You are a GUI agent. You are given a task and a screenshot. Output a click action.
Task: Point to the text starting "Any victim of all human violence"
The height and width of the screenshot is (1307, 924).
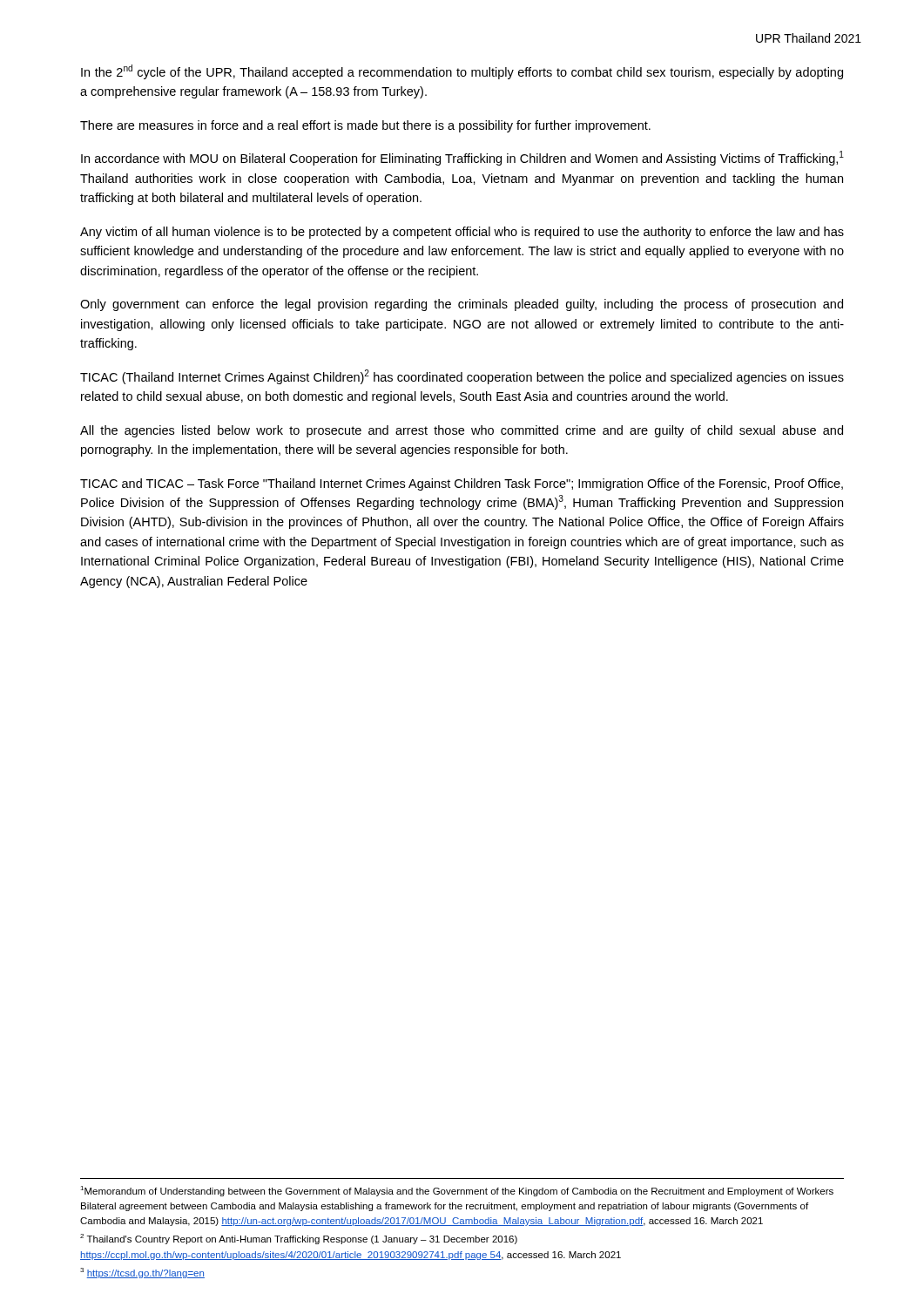[462, 251]
